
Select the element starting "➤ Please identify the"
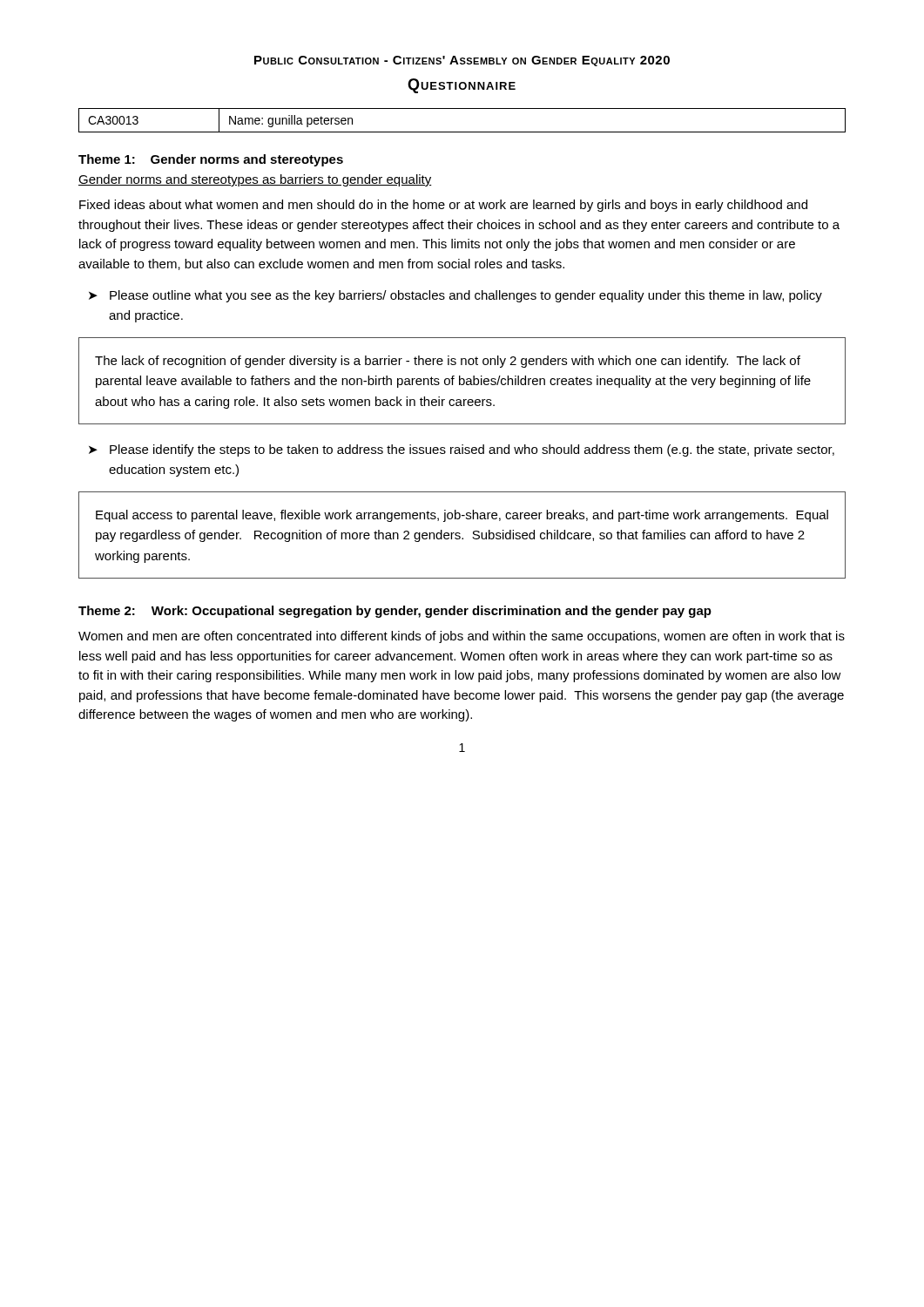click(x=466, y=460)
